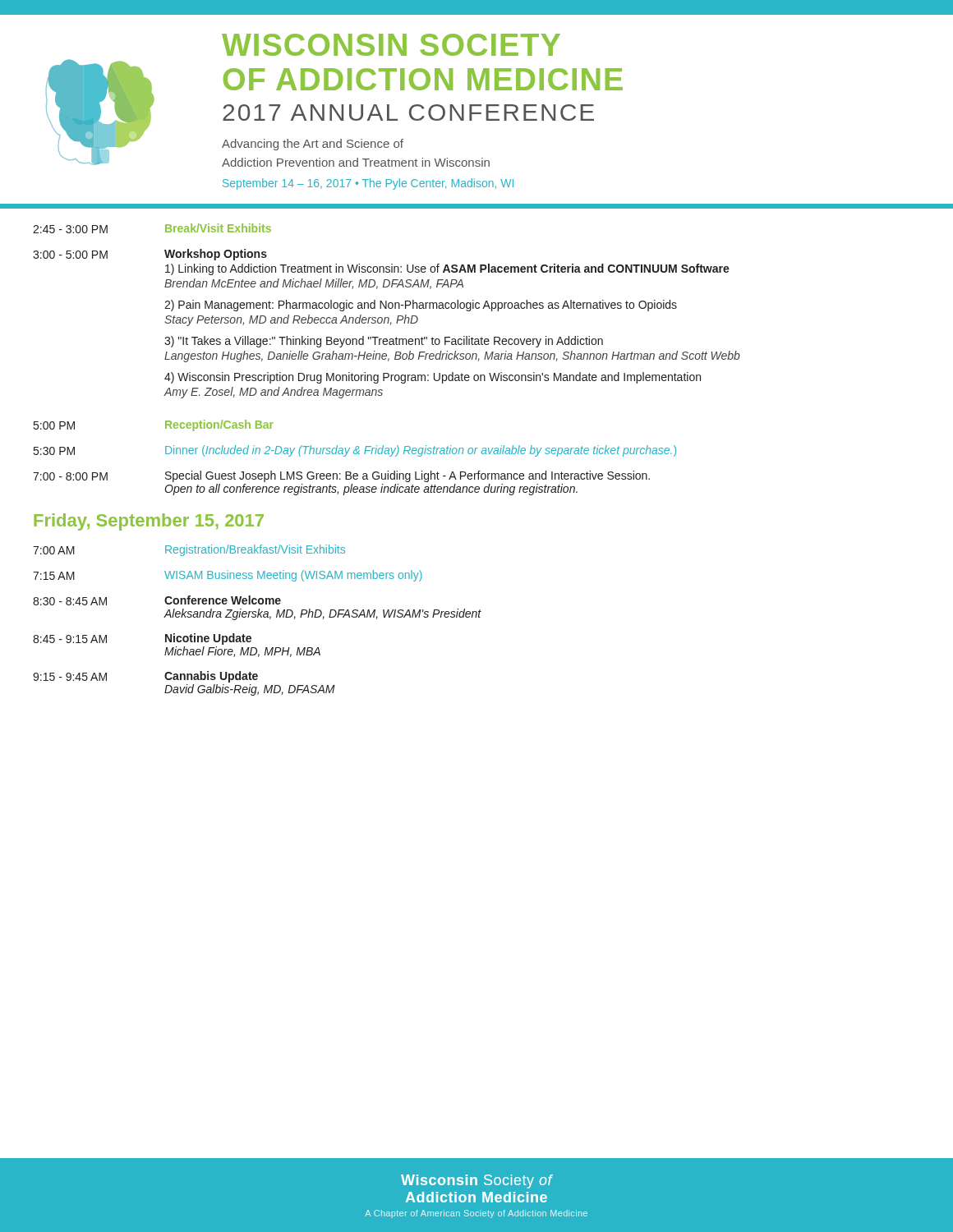The width and height of the screenshot is (953, 1232).
Task: Click on the text containing "9:15 - 9:45 AM"
Action: [70, 677]
